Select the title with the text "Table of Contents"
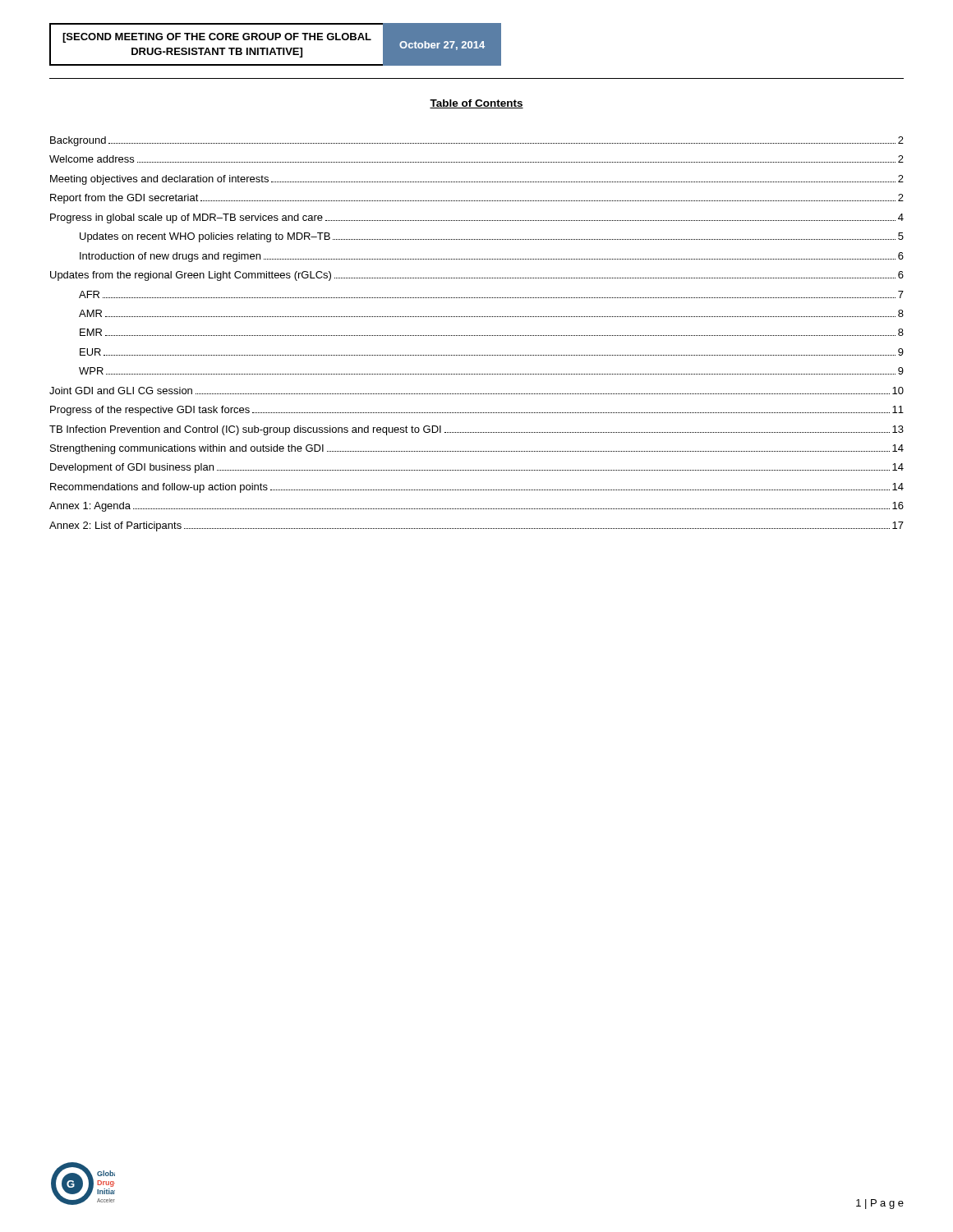 pyautogui.click(x=476, y=103)
